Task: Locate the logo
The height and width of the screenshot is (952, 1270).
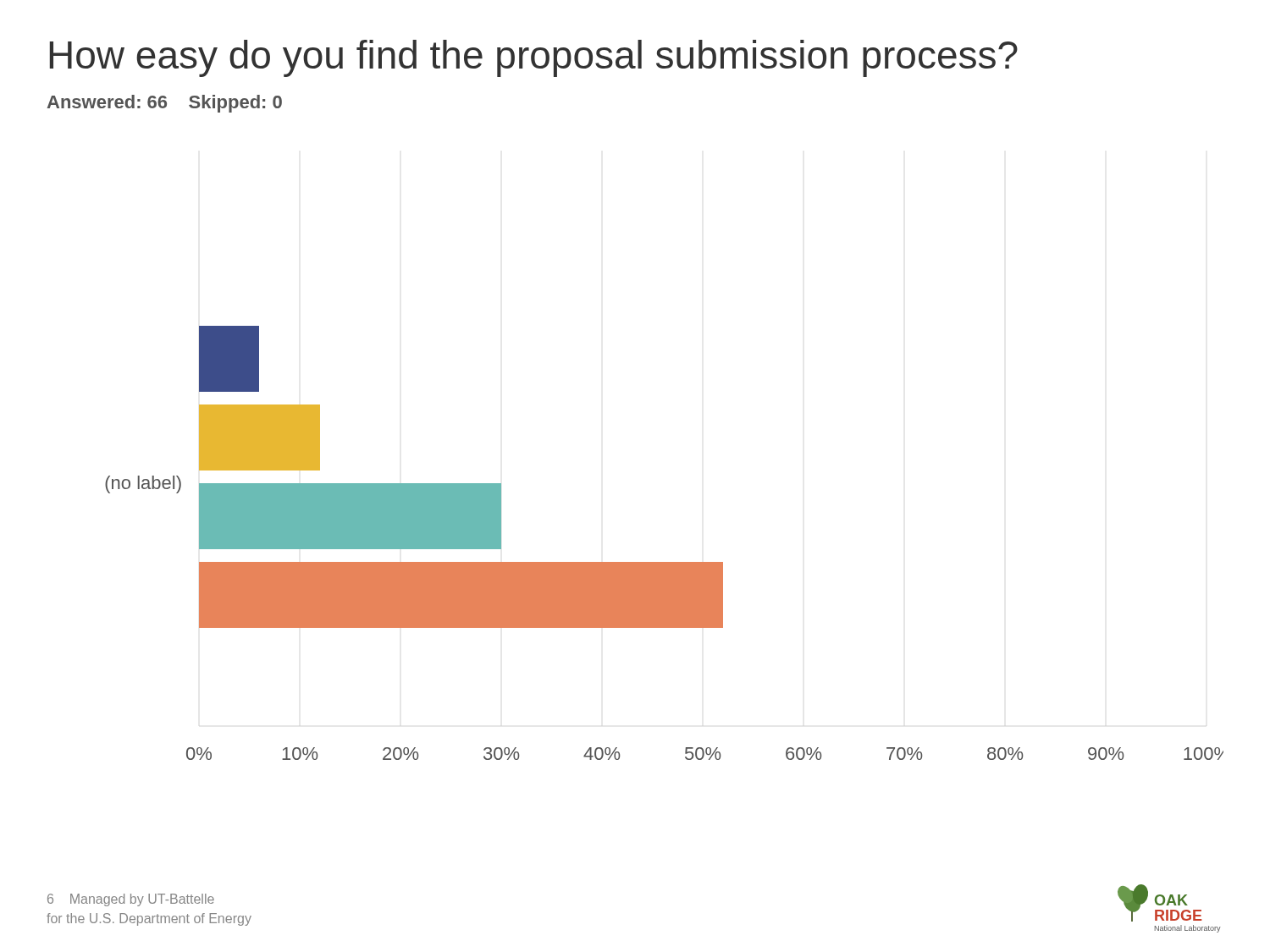Action: pos(1173,909)
